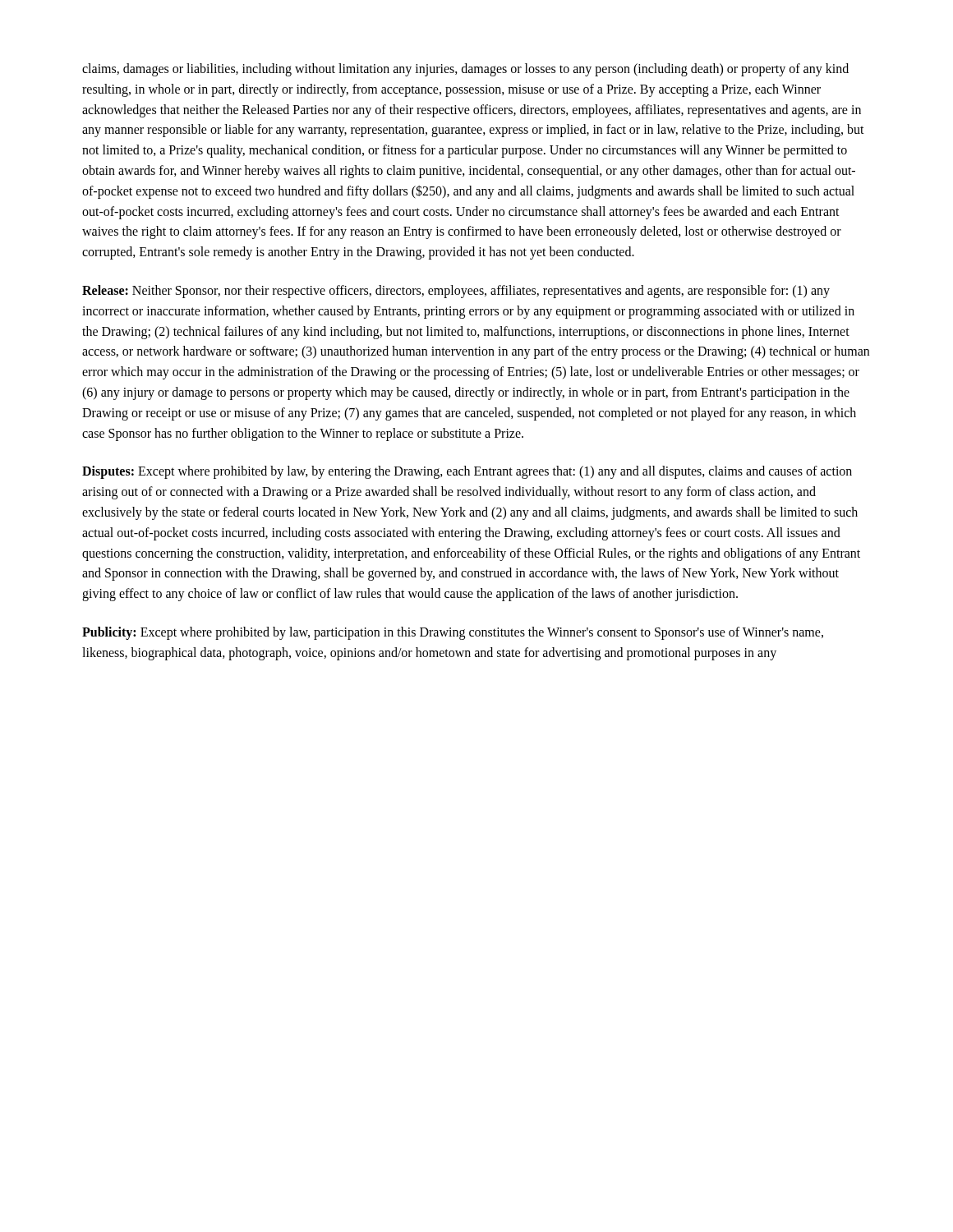Locate the element starting "claims, damages or"
Screen dimensions: 1232x953
click(473, 160)
